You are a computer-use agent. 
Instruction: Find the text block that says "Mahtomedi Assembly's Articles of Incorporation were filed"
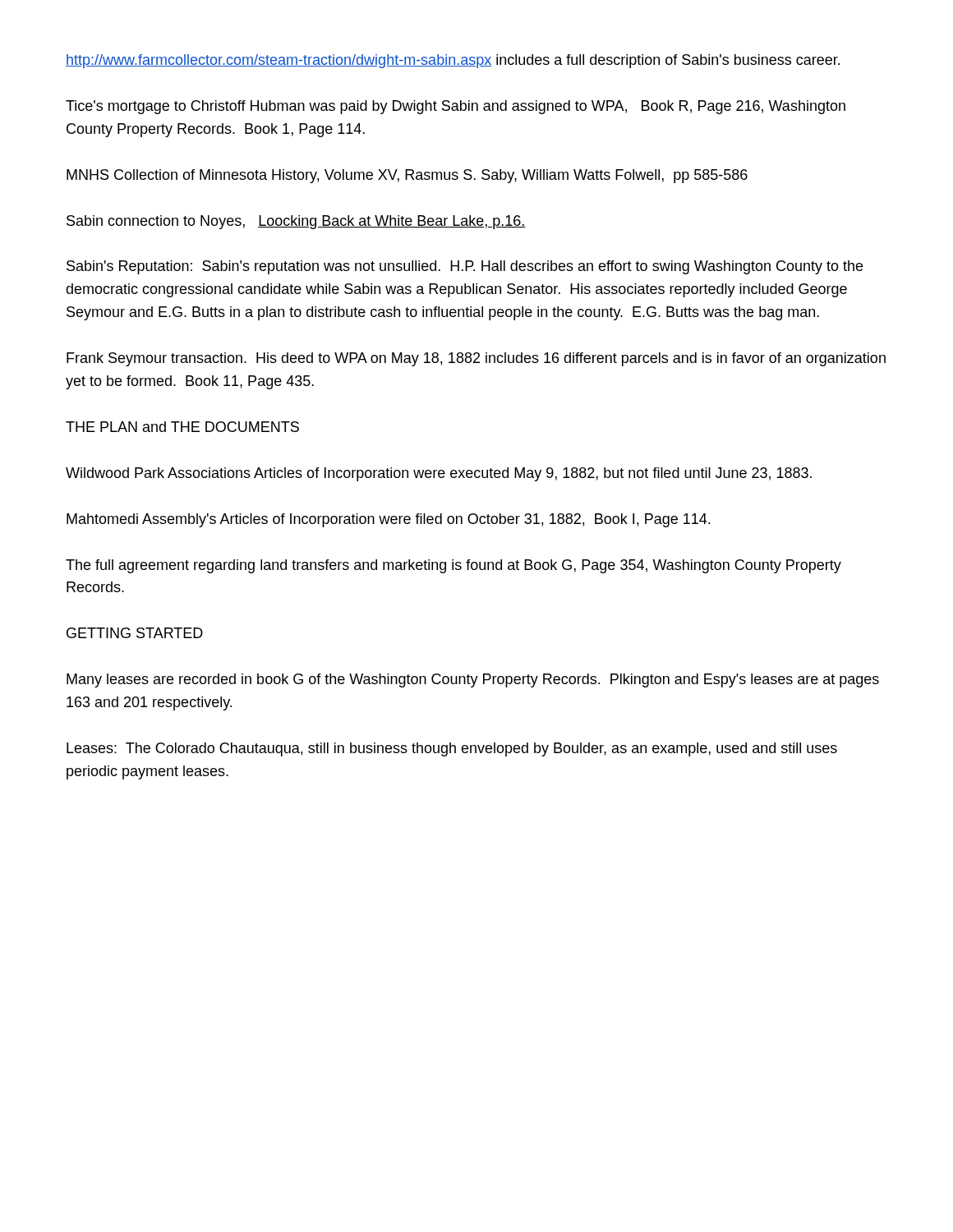click(x=389, y=519)
